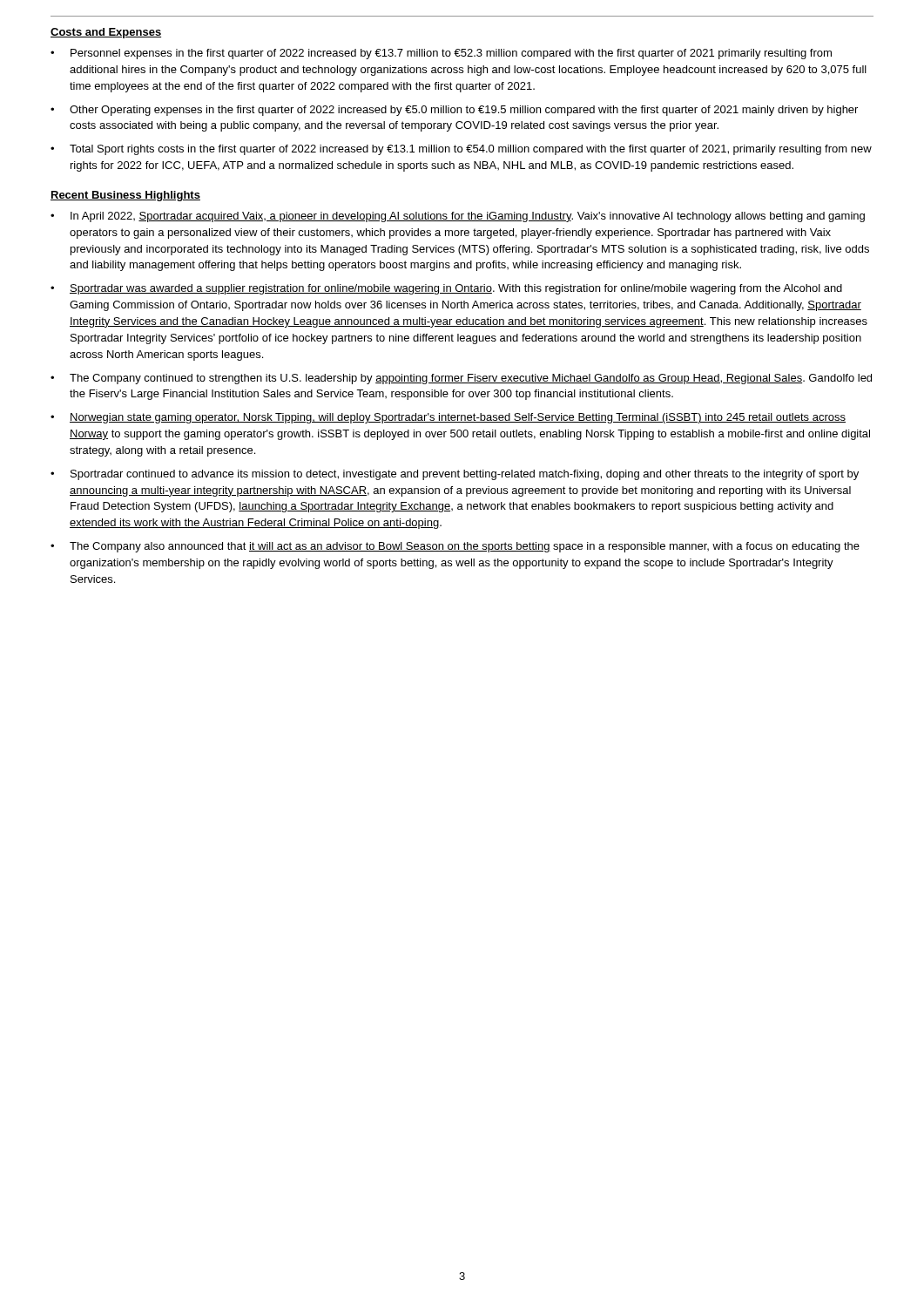Viewport: 924px width, 1307px height.
Task: Where is the passage that starts "• Personnel expenses in the"?
Action: coord(462,70)
